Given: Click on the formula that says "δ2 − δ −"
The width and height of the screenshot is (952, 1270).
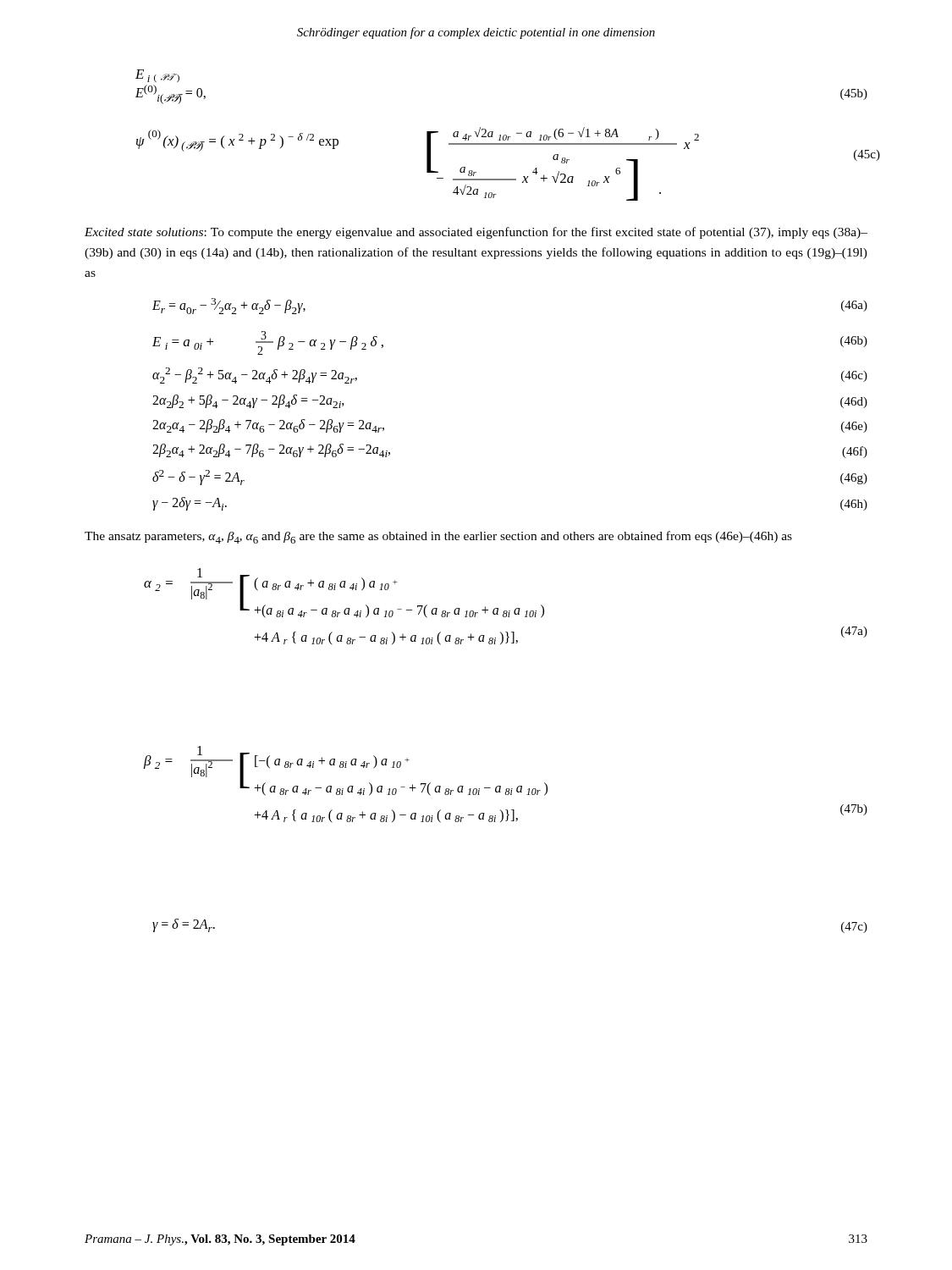Looking at the screenshot, I should (x=204, y=477).
